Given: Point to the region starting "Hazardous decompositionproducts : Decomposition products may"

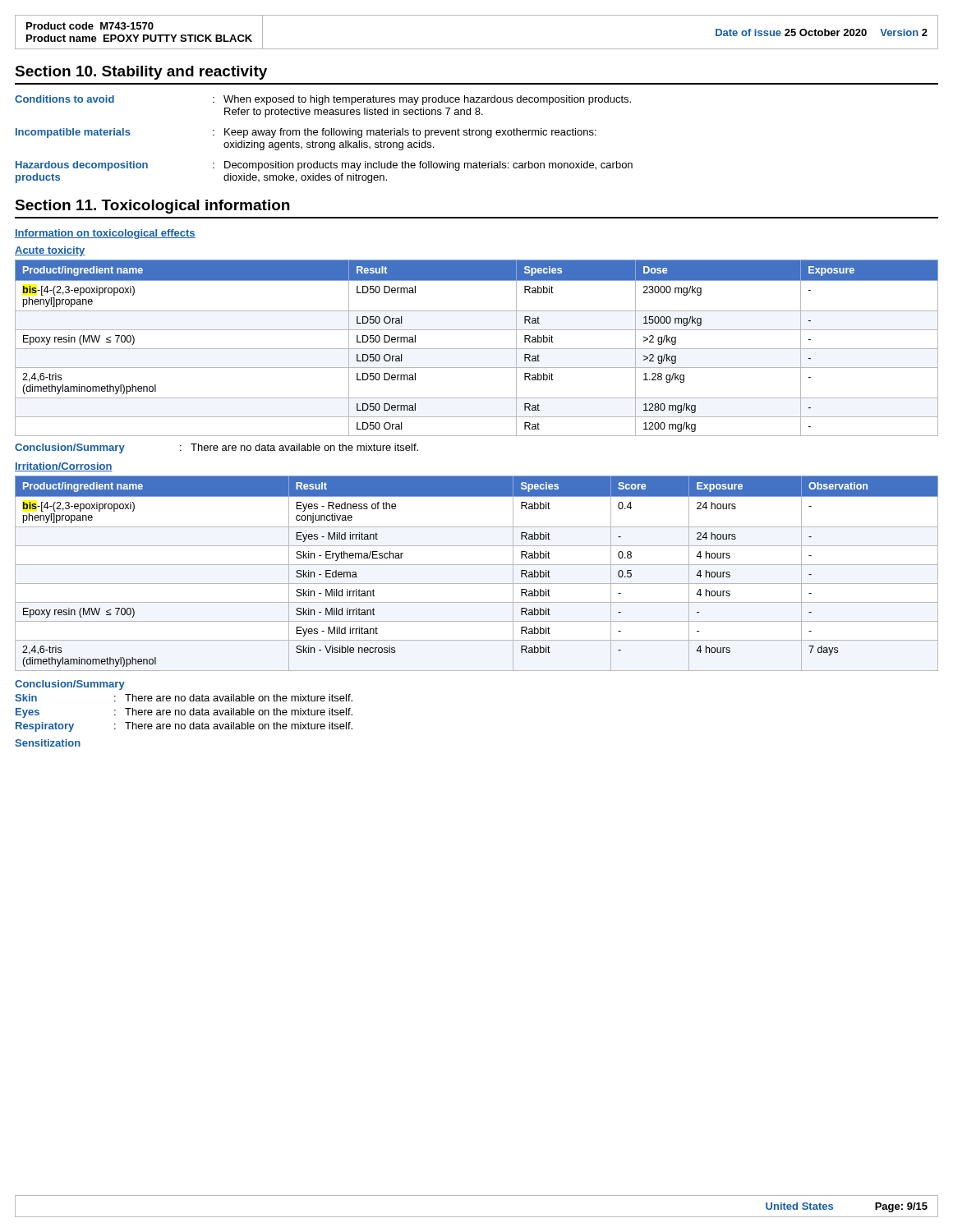Looking at the screenshot, I should tap(324, 171).
